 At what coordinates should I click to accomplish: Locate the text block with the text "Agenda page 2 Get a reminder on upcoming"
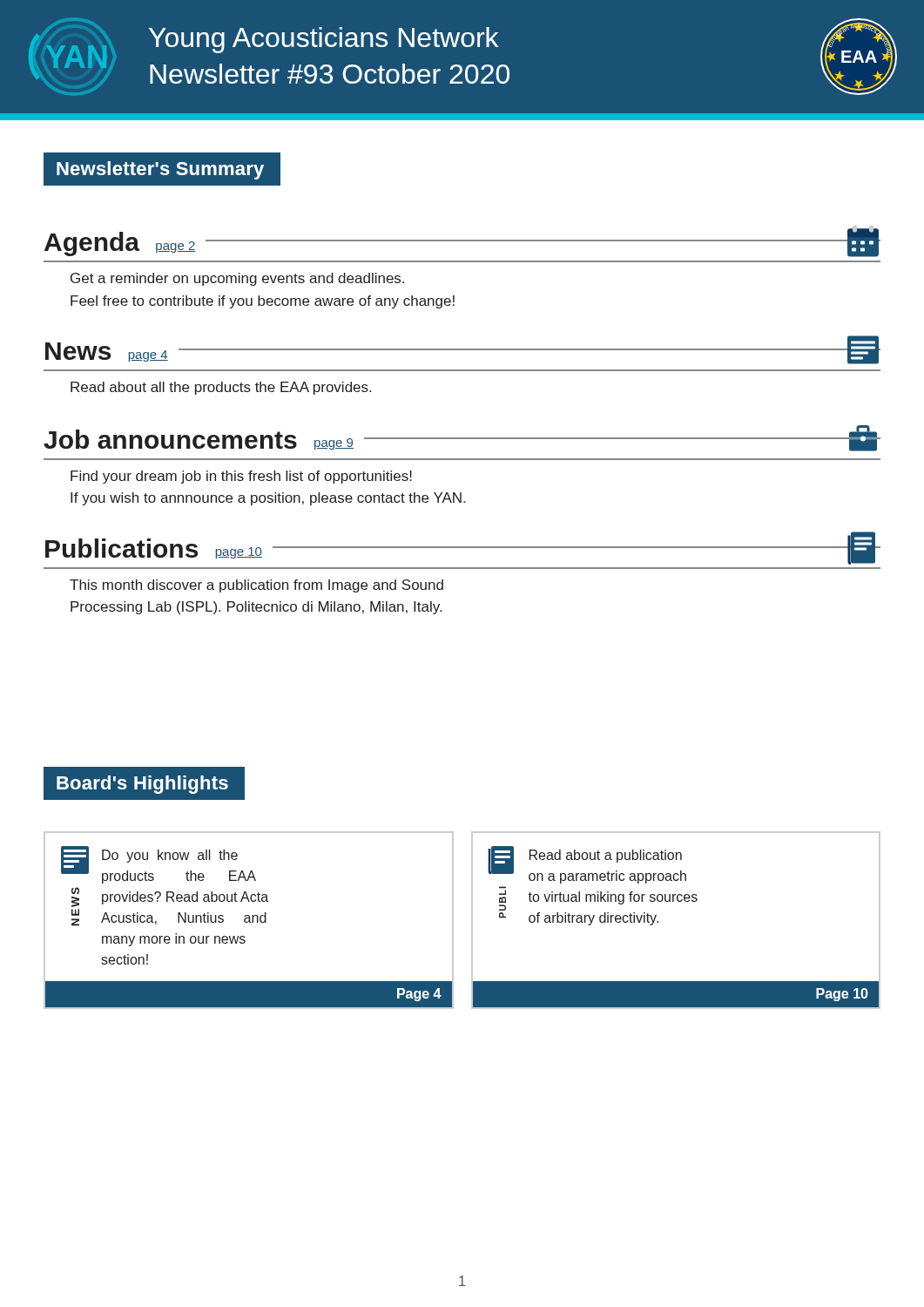462,270
